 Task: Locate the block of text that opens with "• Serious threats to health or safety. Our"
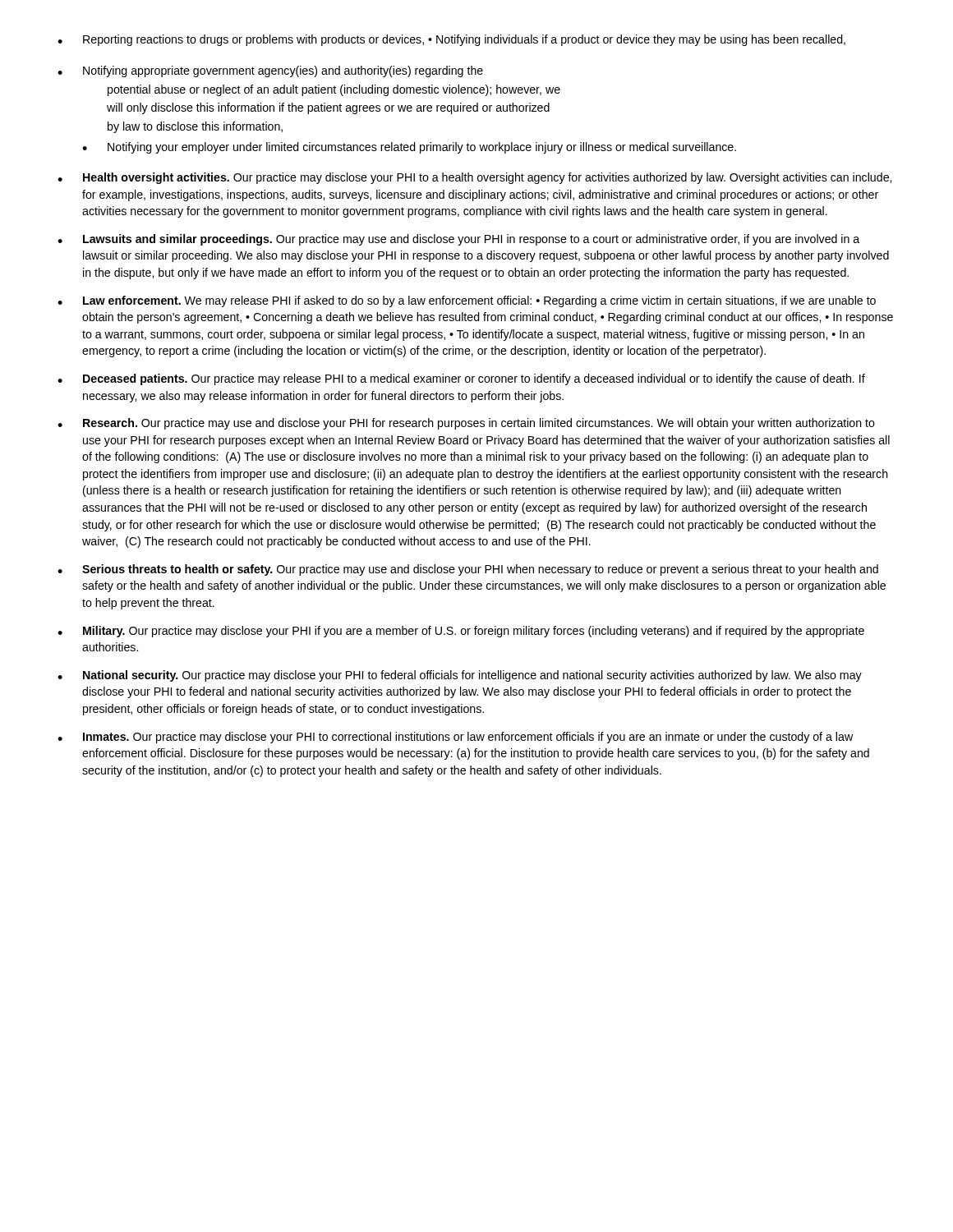pos(476,586)
